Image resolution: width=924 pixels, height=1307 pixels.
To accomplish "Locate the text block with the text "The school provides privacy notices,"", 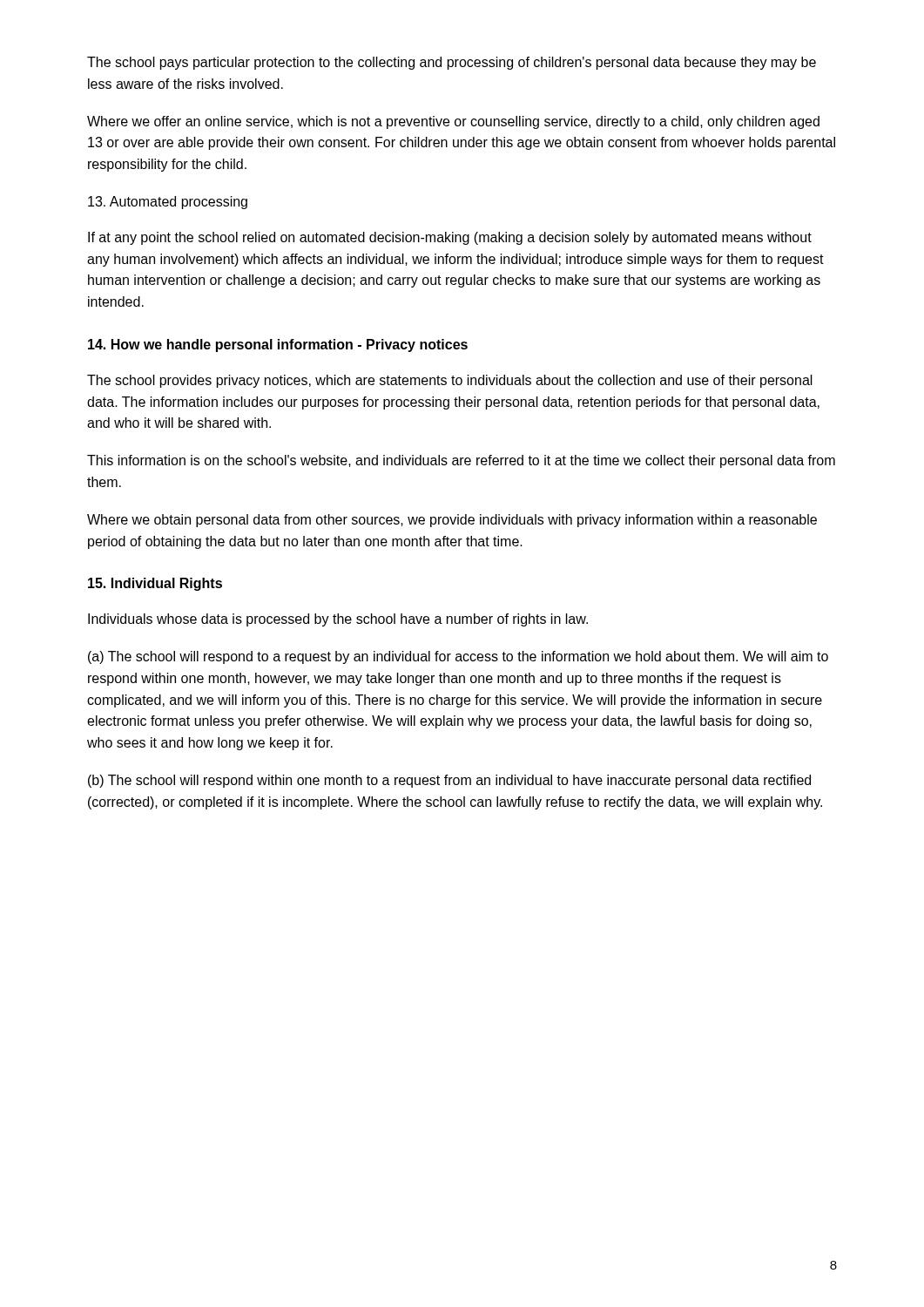I will point(454,402).
